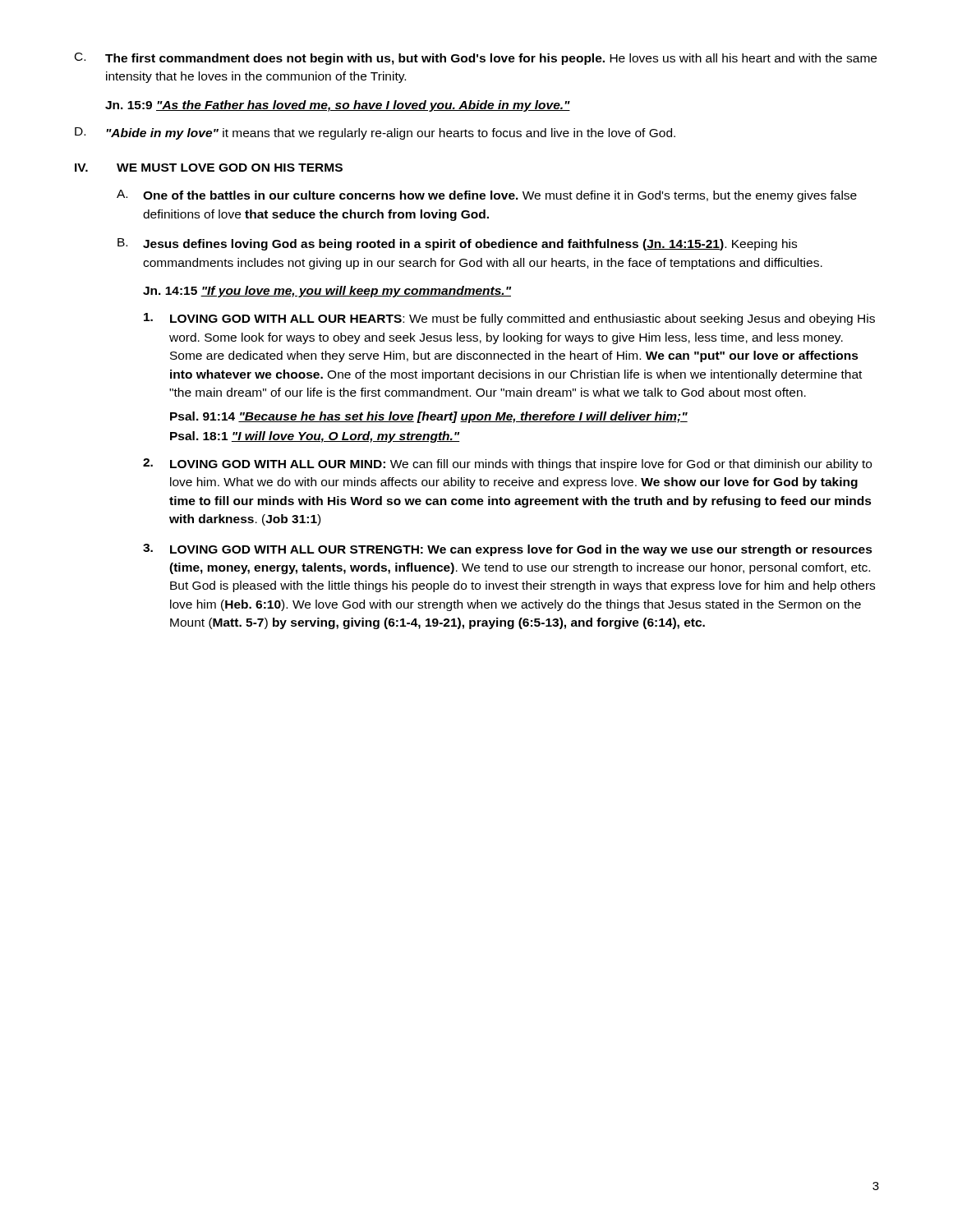Point to the block beginning "A. One of the battles in our"
Screen dimensions: 1232x953
pyautogui.click(x=498, y=205)
